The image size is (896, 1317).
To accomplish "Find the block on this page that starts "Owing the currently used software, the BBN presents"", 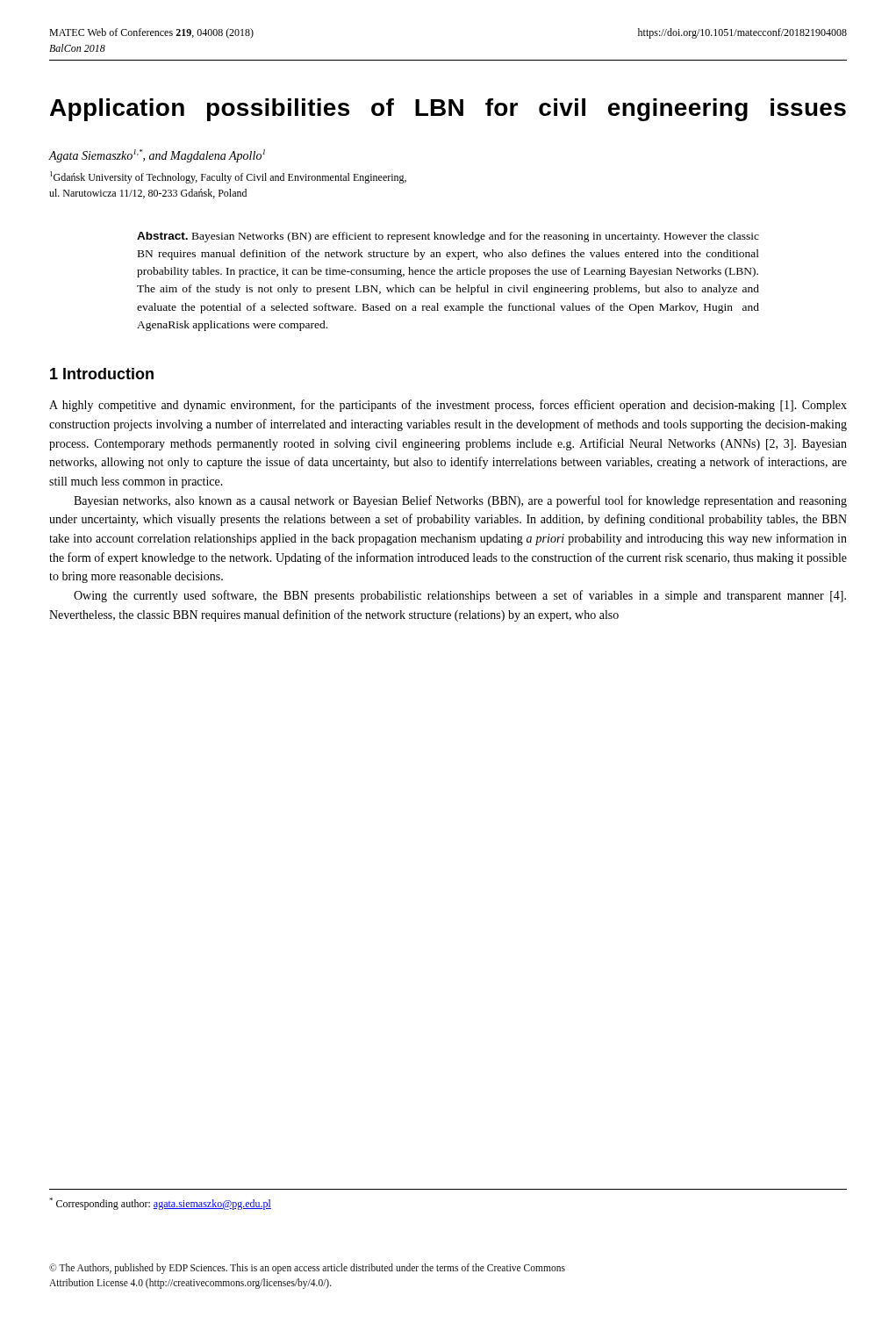I will click(x=448, y=606).
